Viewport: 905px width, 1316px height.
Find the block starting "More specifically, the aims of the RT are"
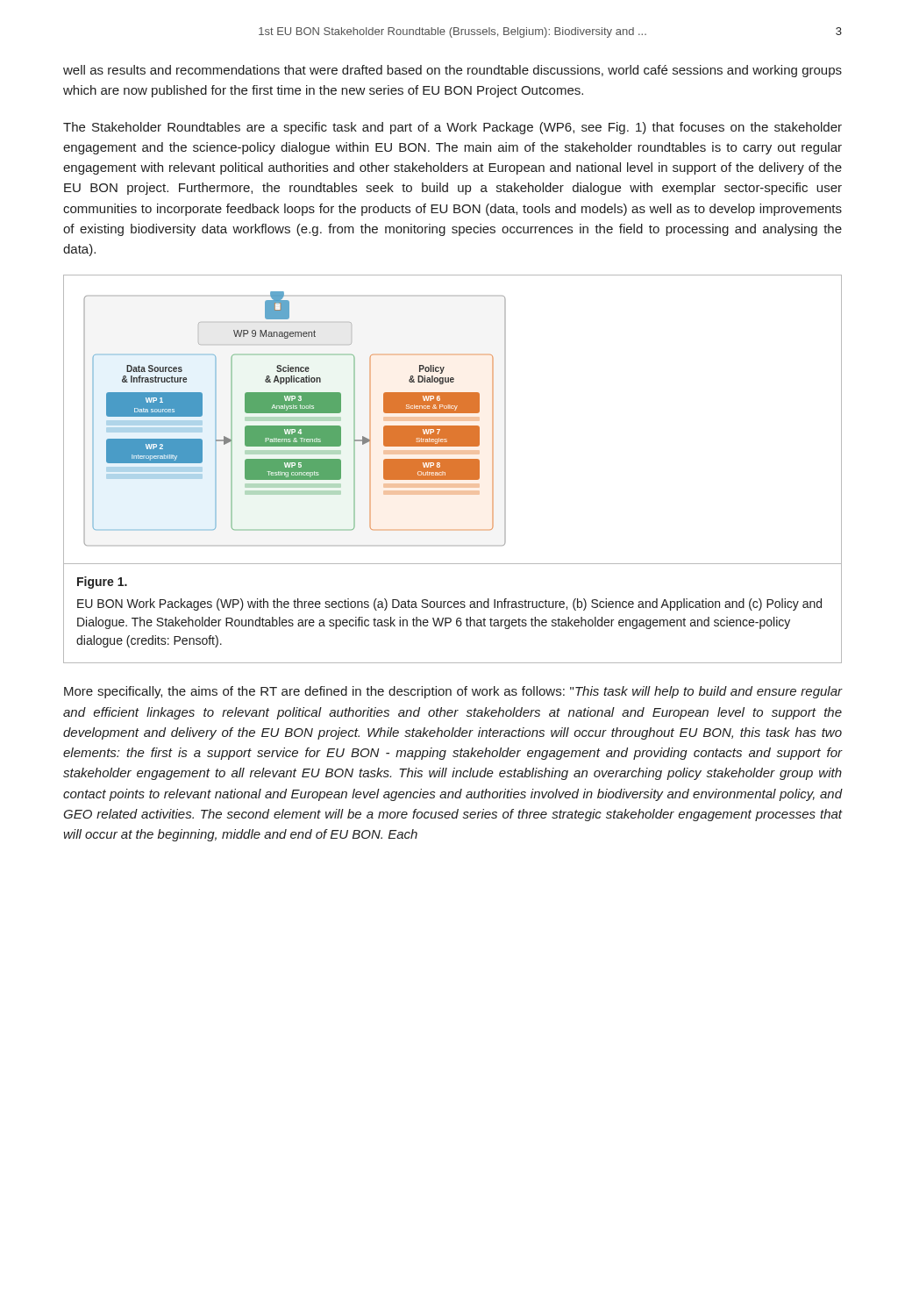pos(452,762)
